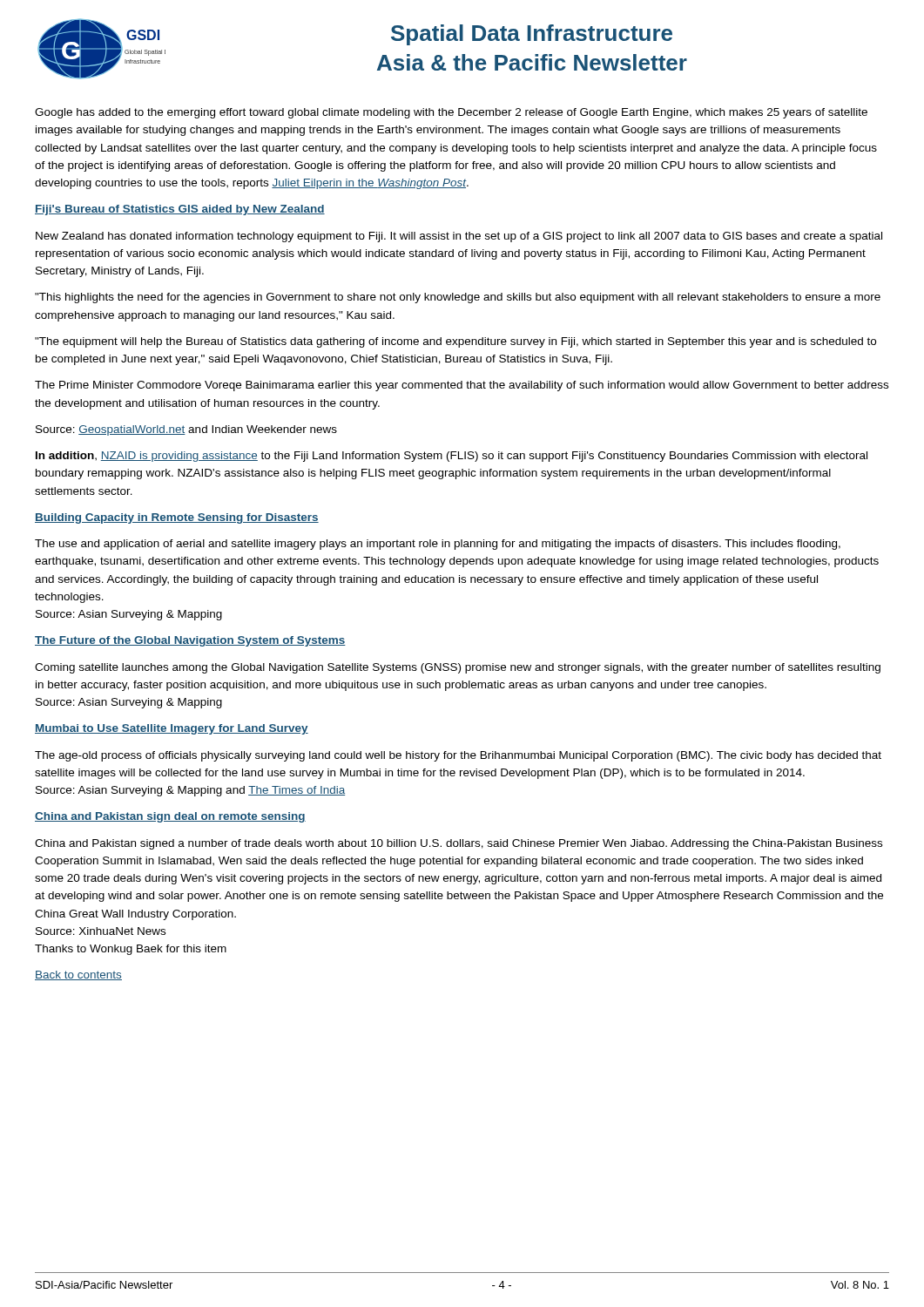Click on the region starting "The use and application of aerial and"
This screenshot has height=1307, width=924.
(x=462, y=579)
